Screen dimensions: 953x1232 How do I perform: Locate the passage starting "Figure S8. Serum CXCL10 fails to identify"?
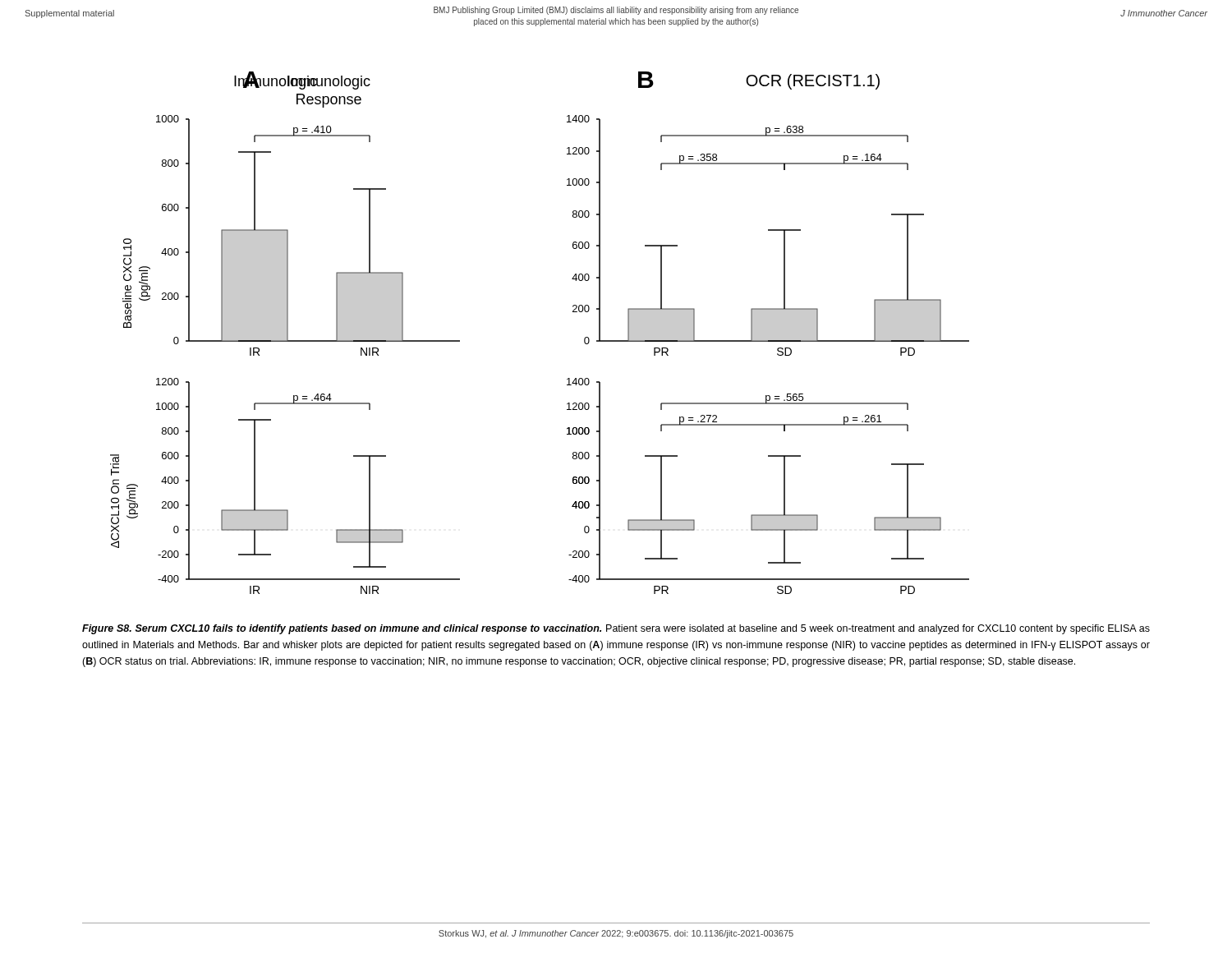click(616, 645)
